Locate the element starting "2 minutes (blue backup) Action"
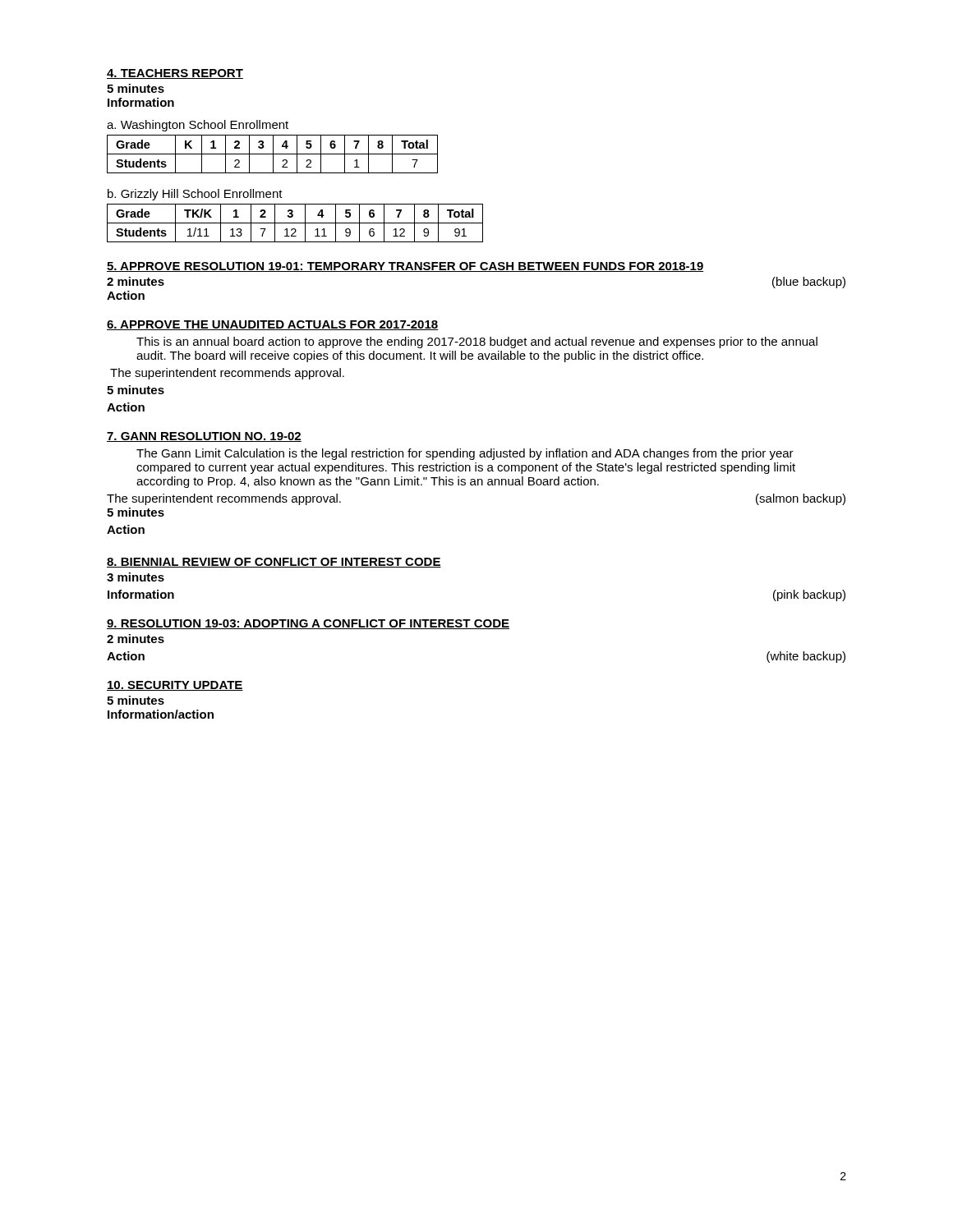Image resolution: width=953 pixels, height=1232 pixels. 137,282
